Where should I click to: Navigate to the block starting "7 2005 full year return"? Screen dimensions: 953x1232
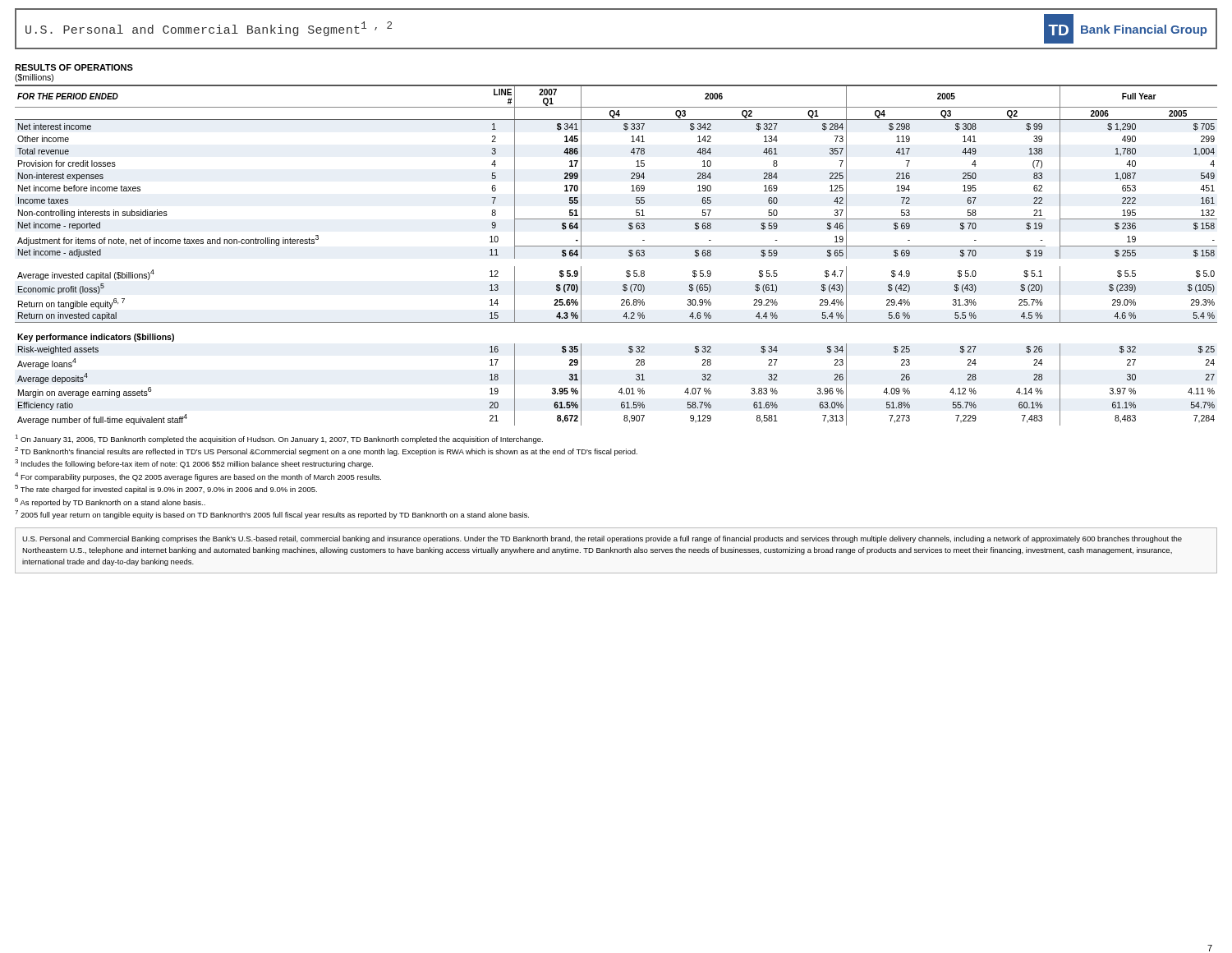(272, 514)
